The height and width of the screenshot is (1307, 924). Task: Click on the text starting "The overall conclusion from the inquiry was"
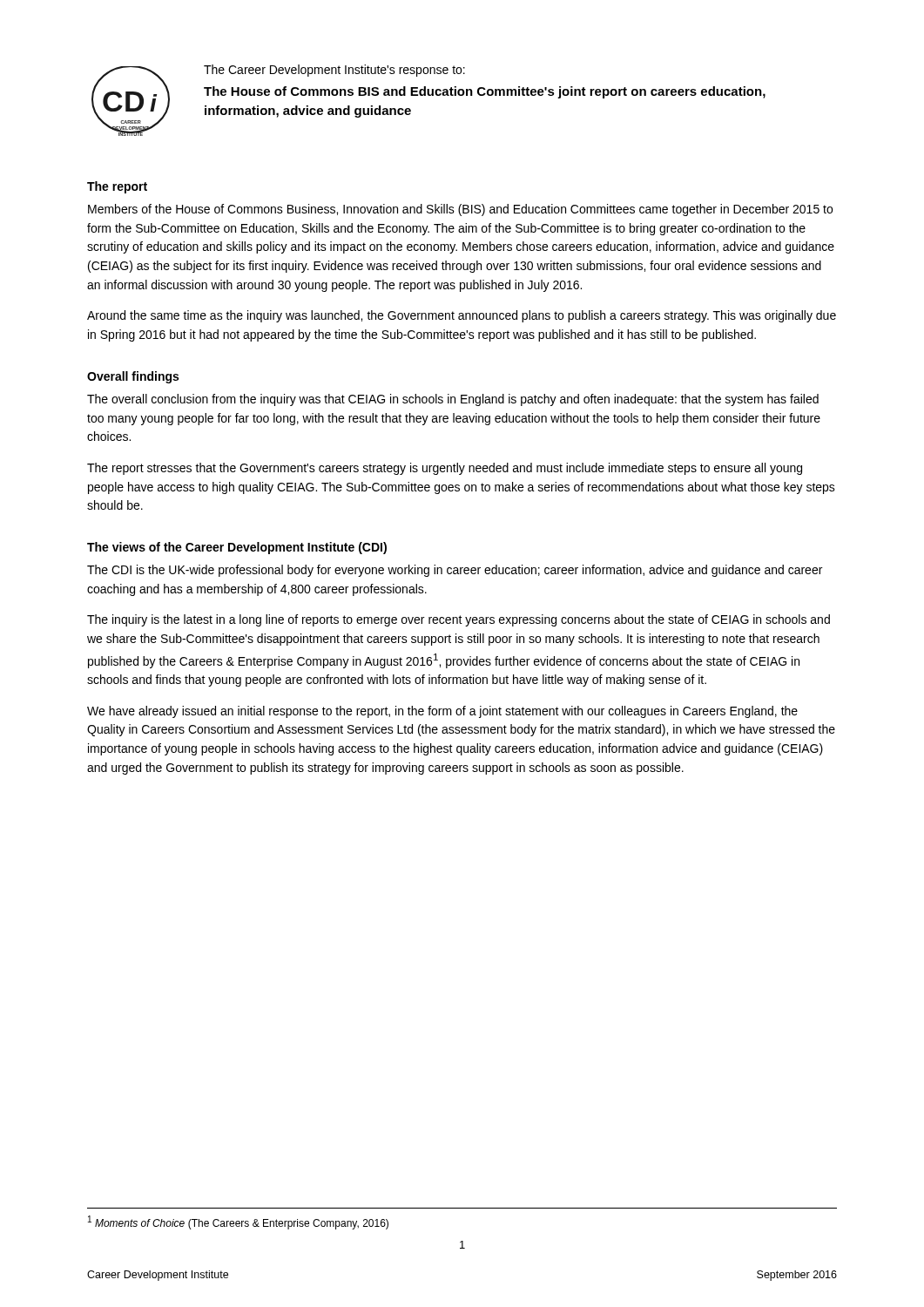point(454,418)
